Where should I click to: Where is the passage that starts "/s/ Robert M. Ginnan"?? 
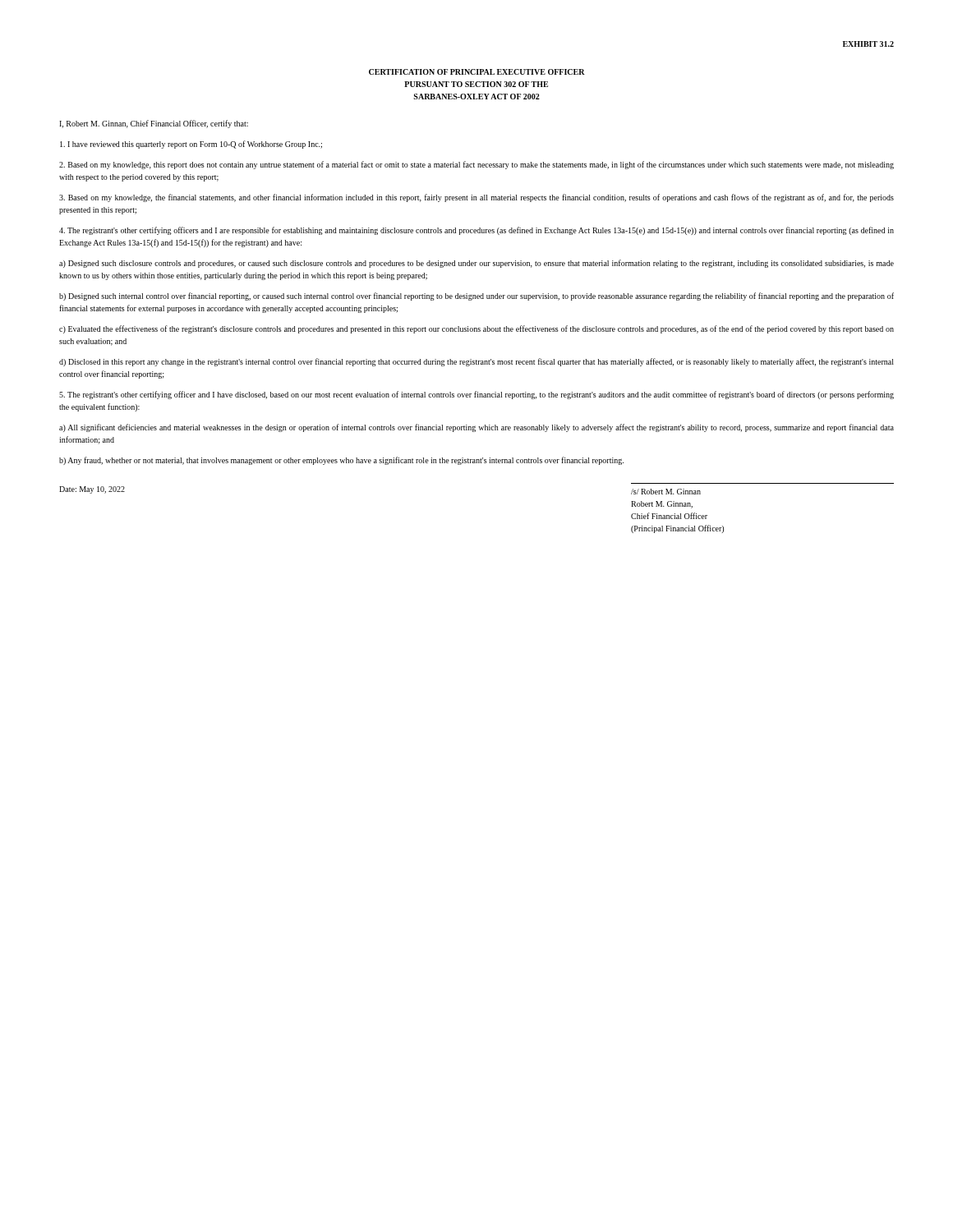click(x=678, y=510)
